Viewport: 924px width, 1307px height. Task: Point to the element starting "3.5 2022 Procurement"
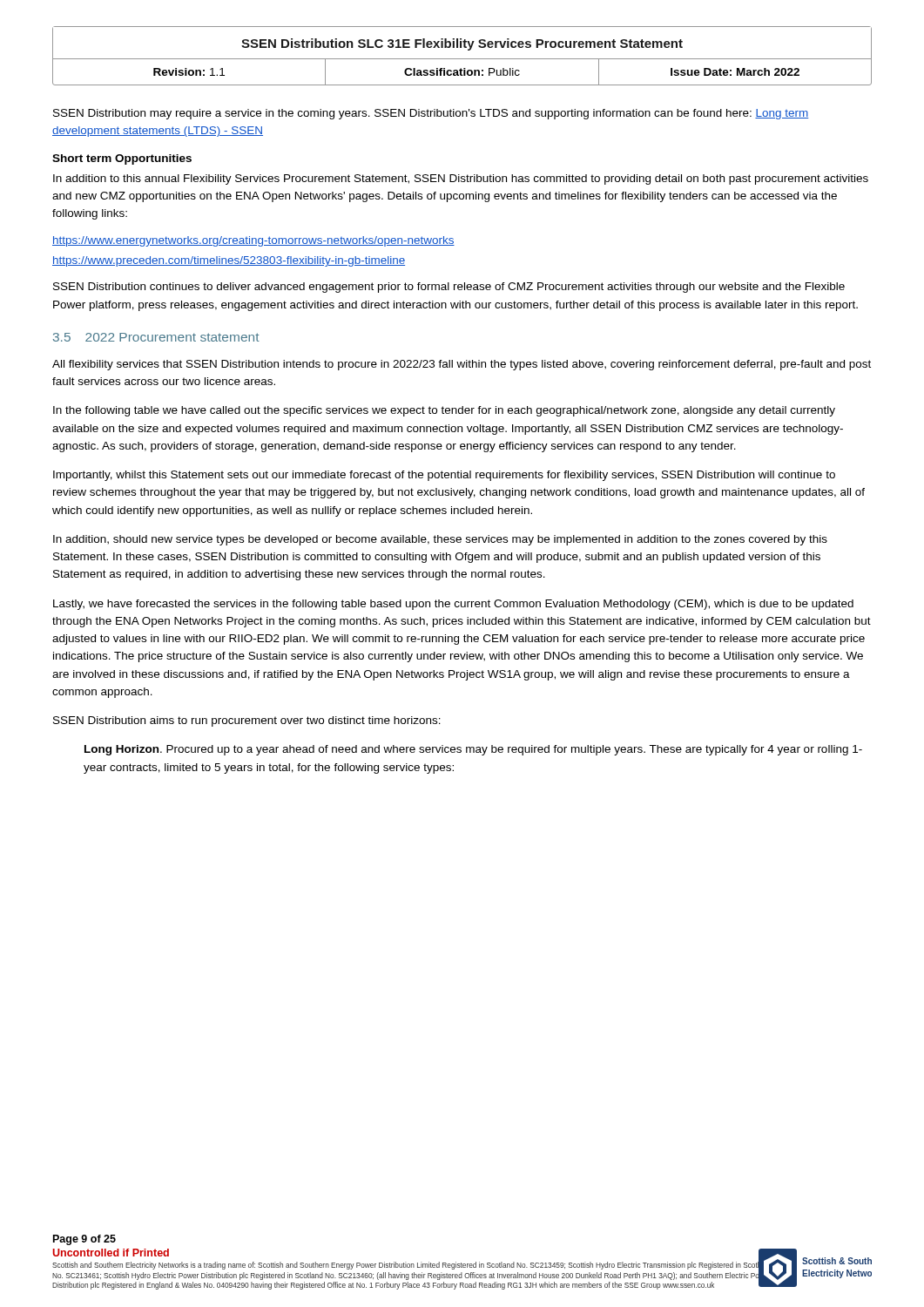156,337
